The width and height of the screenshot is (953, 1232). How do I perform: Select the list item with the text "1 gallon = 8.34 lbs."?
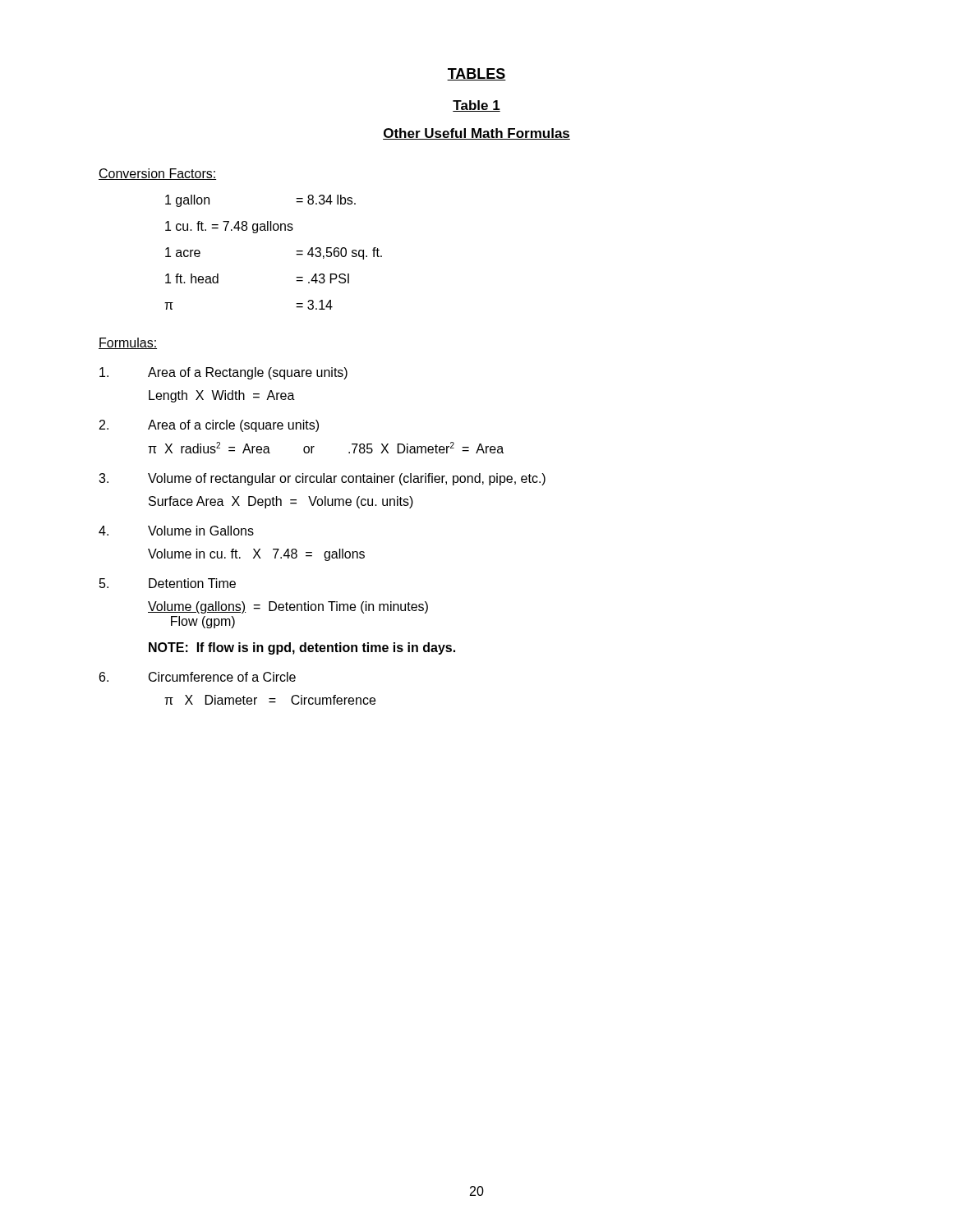point(186,200)
